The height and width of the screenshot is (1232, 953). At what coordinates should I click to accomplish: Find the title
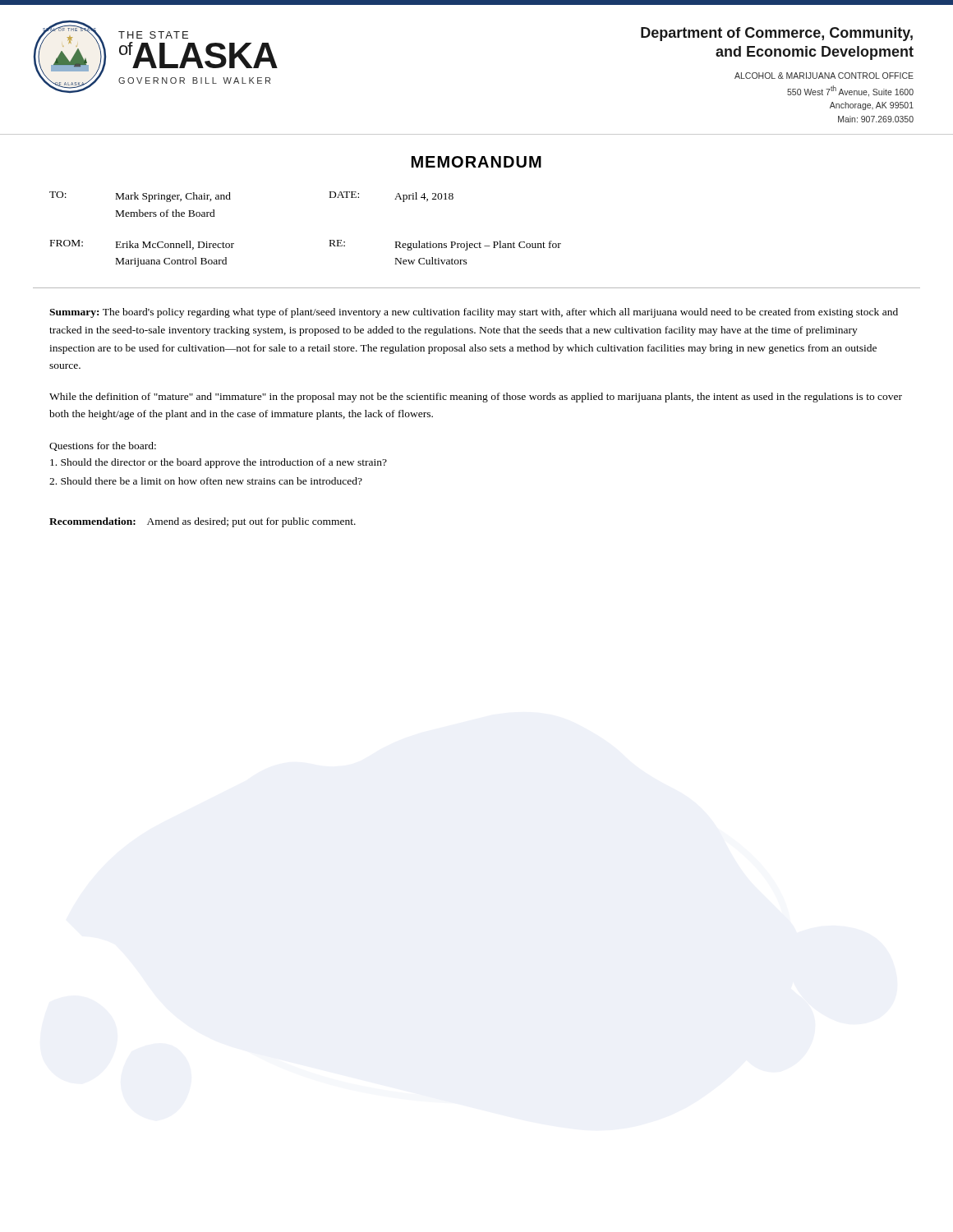pos(476,162)
